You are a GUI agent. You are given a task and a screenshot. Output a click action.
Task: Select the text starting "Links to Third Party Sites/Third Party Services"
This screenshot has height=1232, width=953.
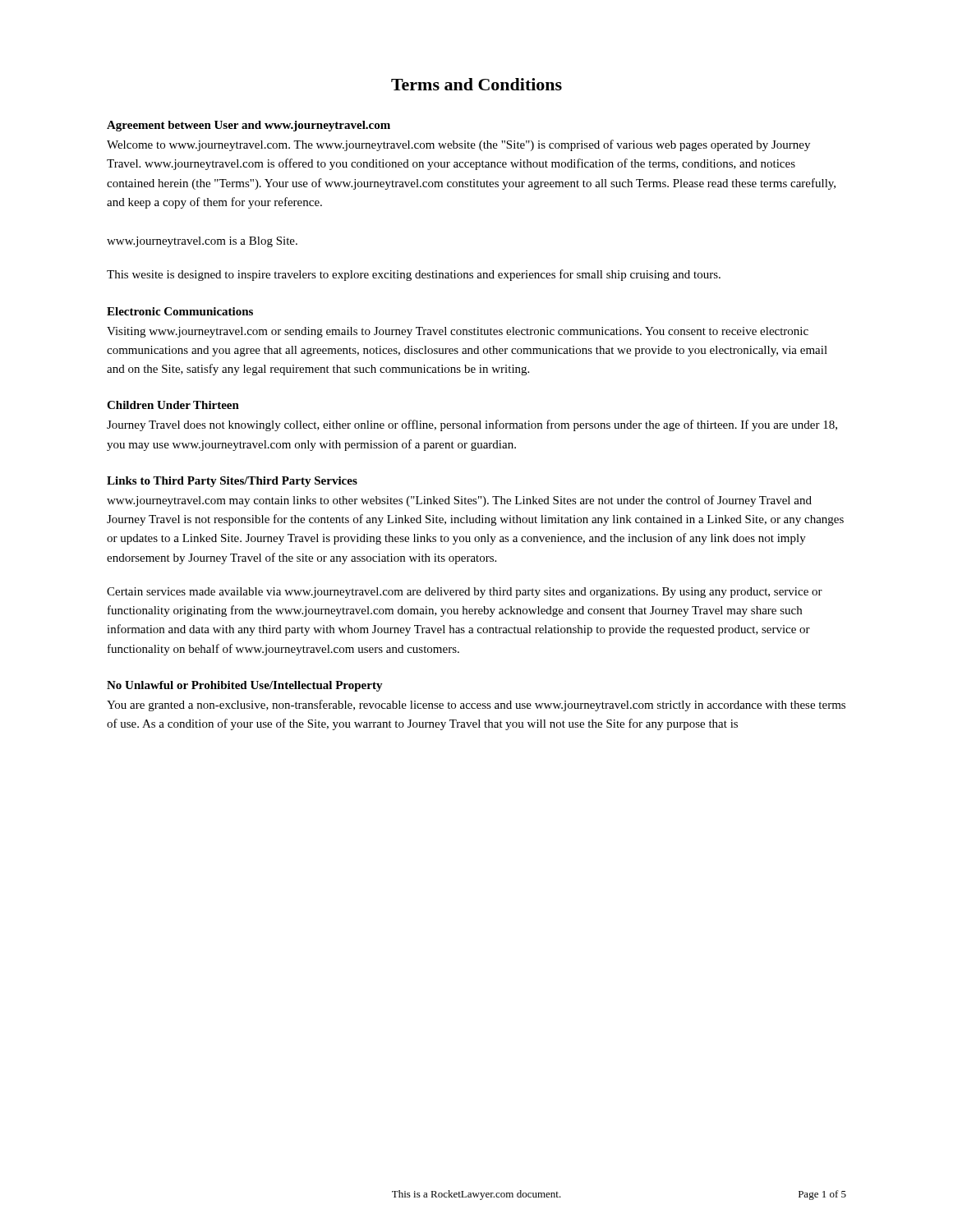tap(232, 480)
